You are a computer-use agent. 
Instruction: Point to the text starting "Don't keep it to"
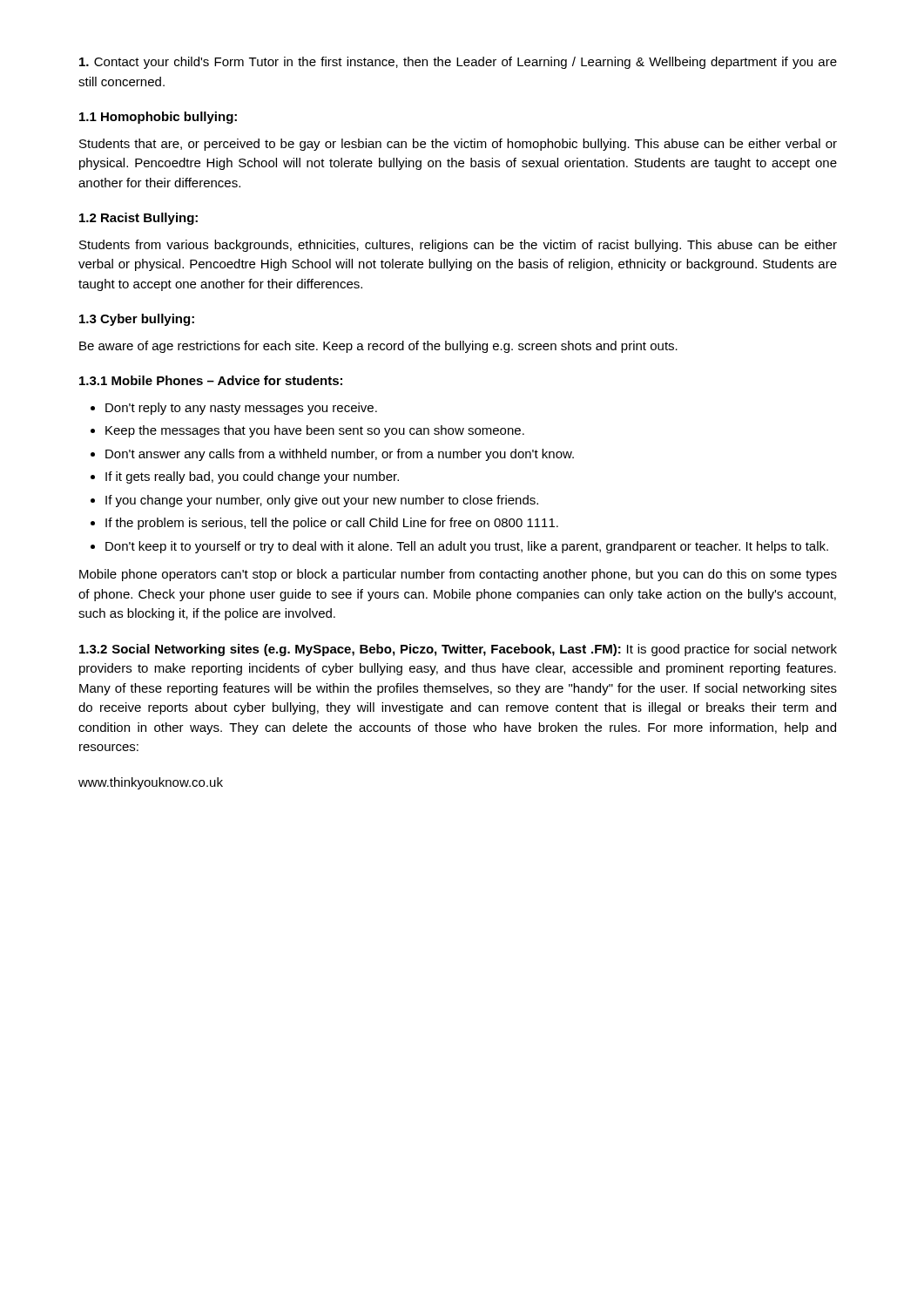[467, 545]
